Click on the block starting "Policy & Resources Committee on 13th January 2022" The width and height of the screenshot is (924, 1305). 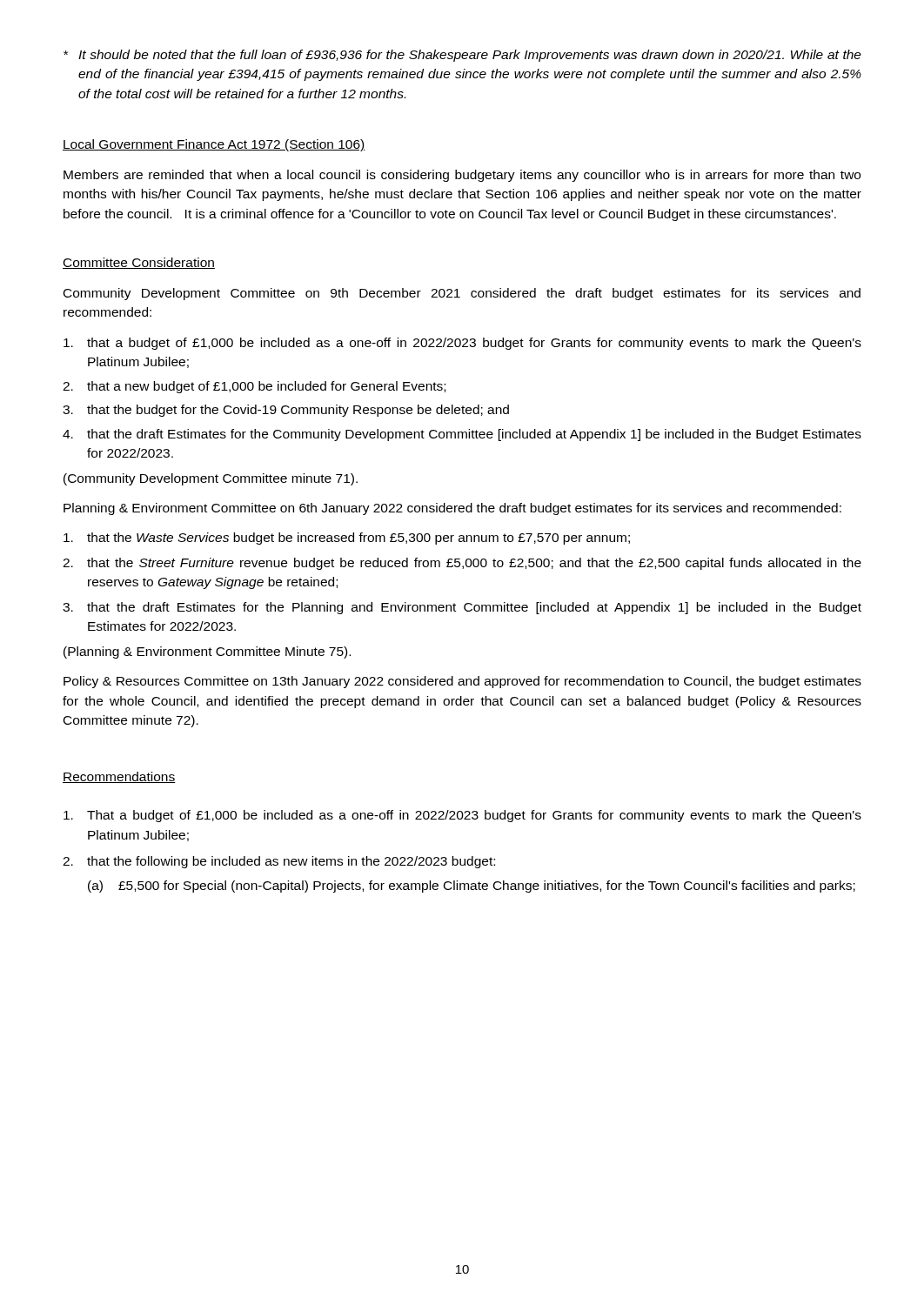pos(462,701)
